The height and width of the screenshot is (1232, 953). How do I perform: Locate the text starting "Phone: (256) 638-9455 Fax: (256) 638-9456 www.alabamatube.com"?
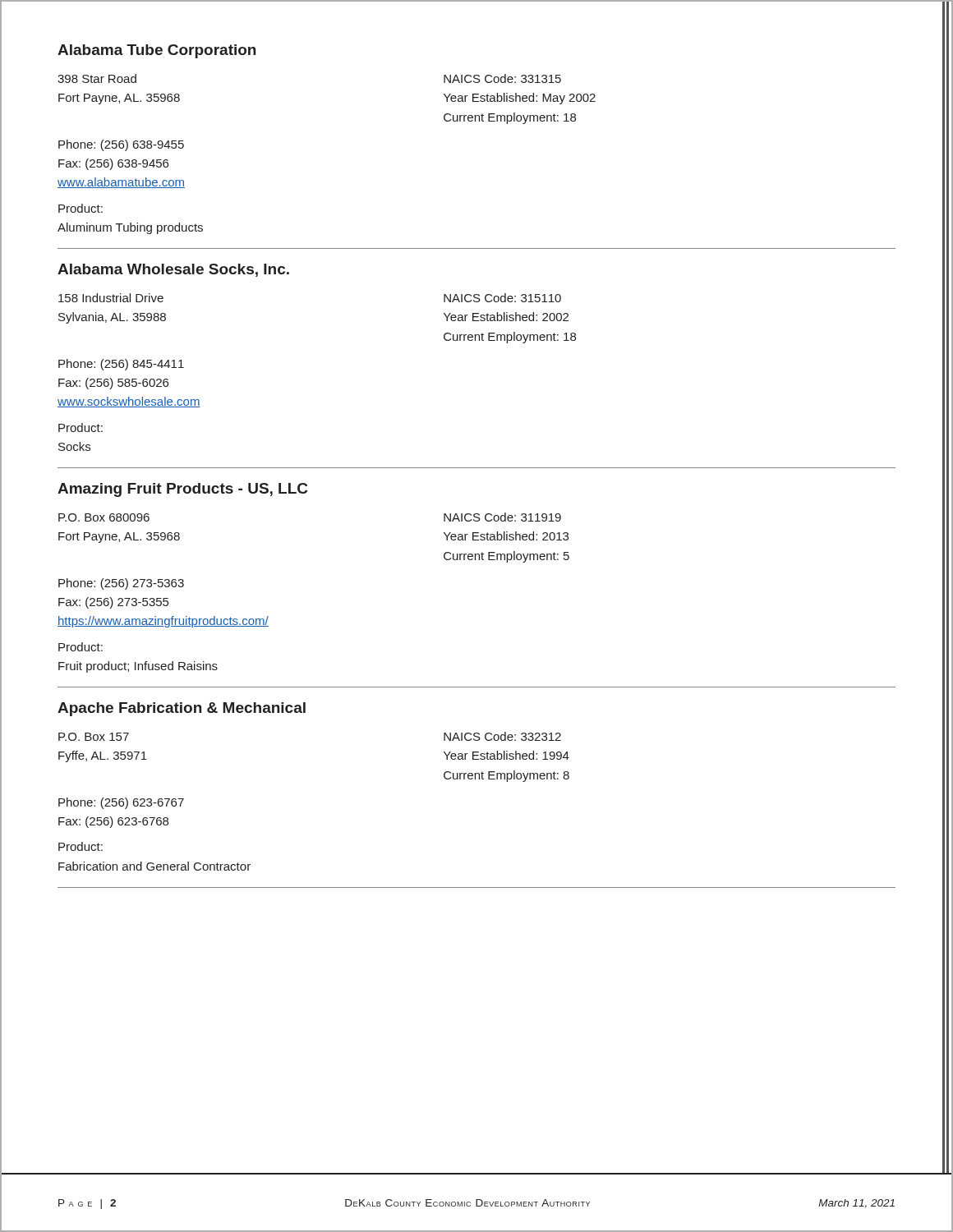[x=121, y=163]
